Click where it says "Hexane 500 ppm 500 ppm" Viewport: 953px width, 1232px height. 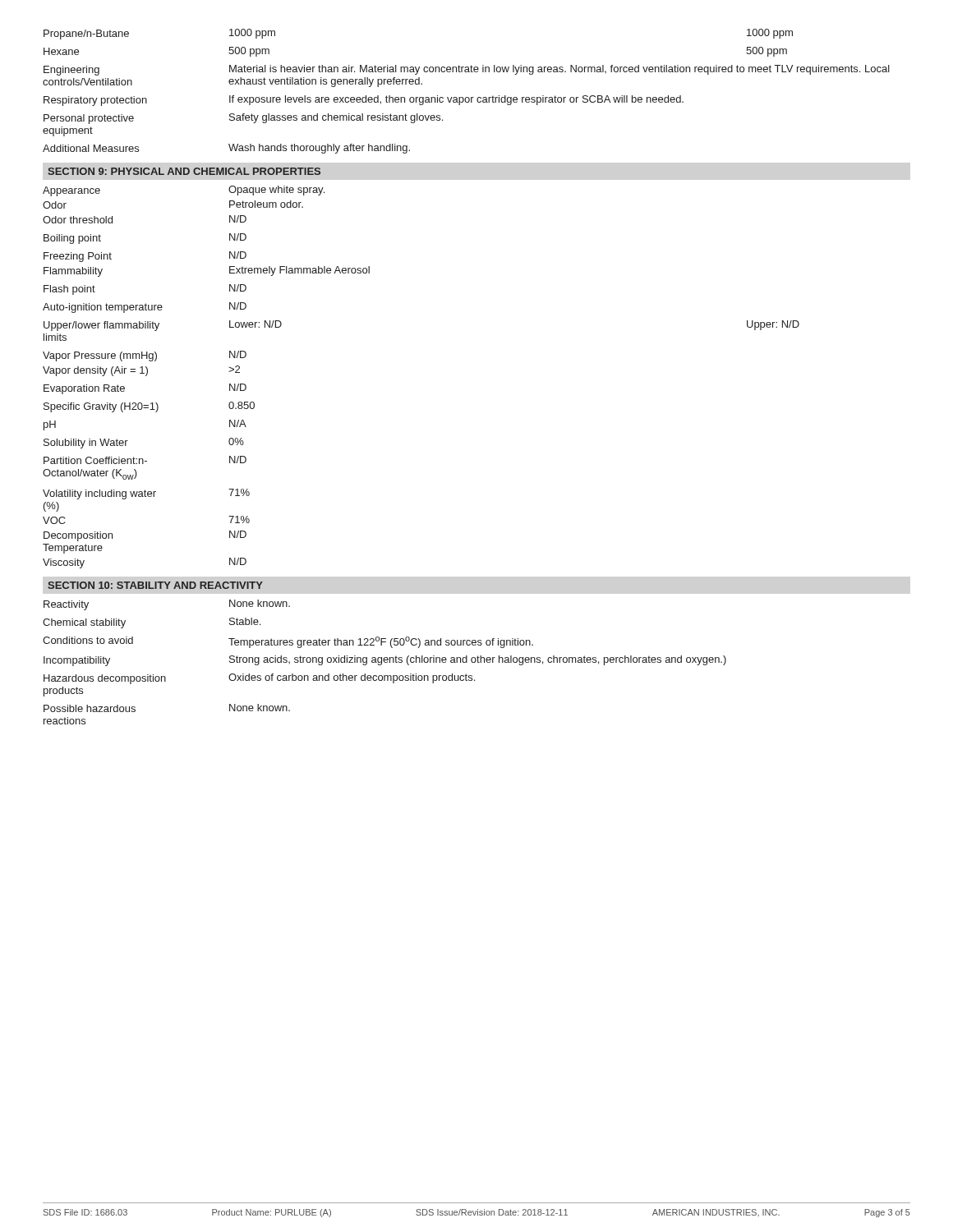(x=63, y=52)
